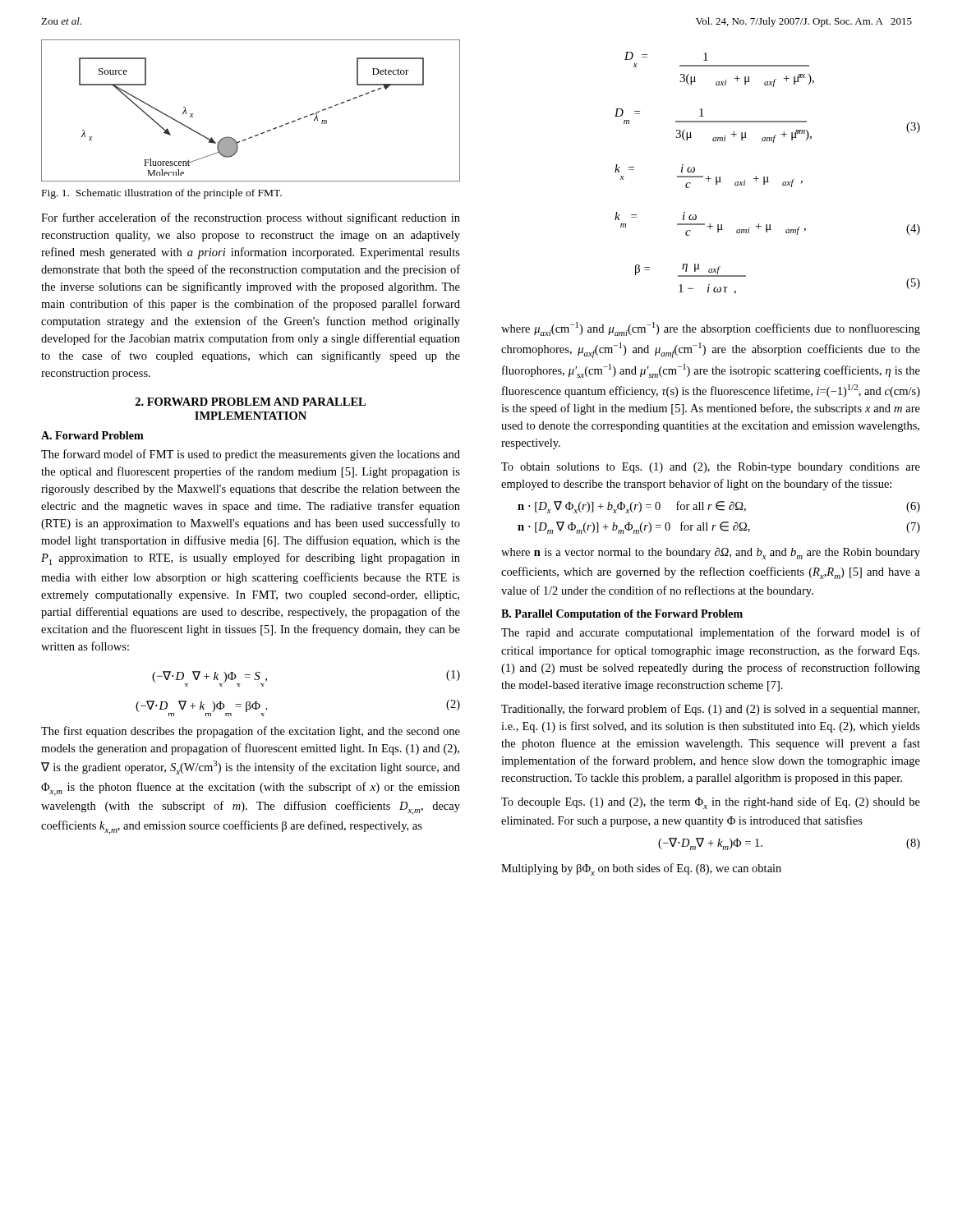Navigate to the passage starting "Dm = 1 3(μ ami +"
953x1232 pixels.
[752, 125]
